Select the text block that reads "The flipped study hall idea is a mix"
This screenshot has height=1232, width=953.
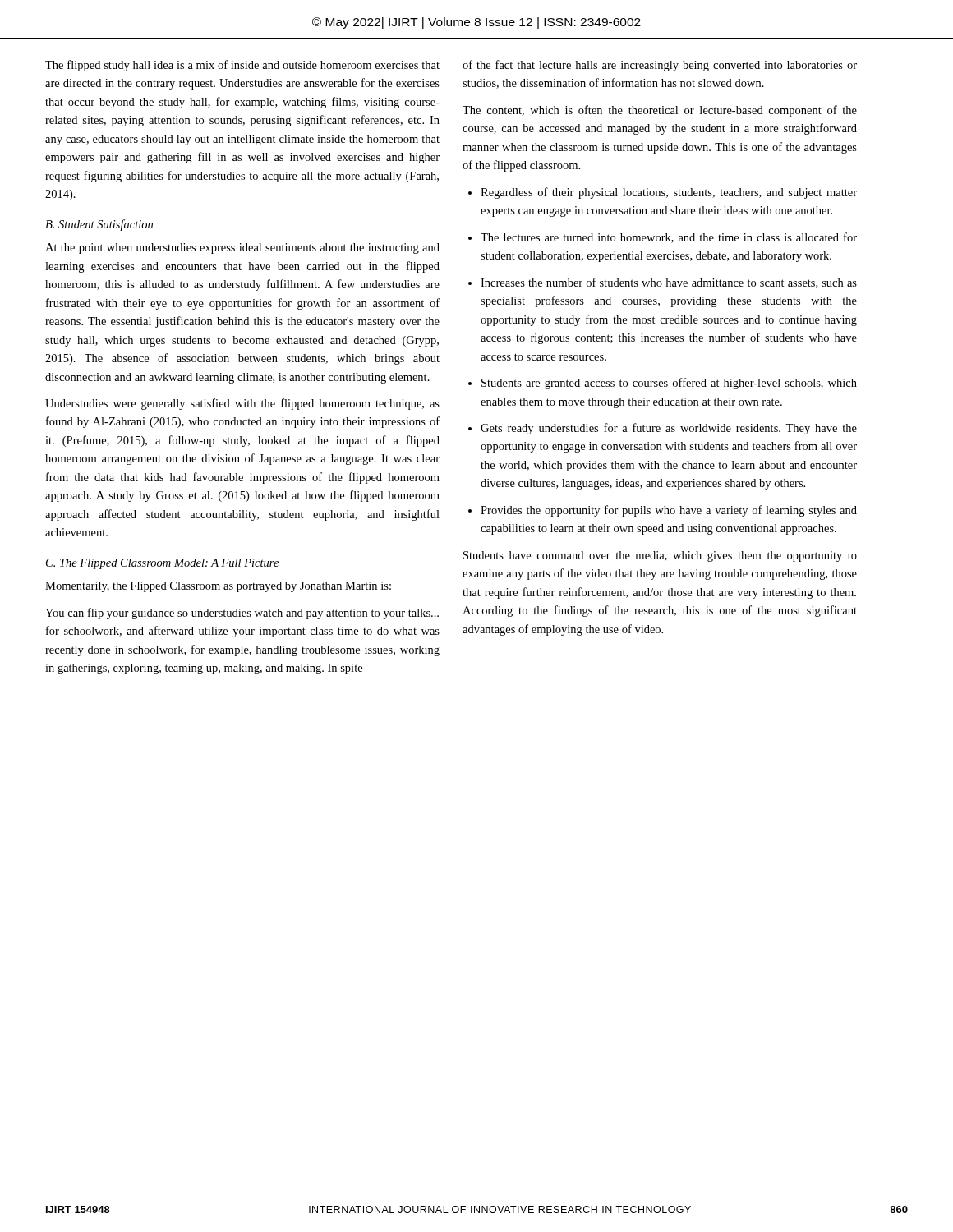click(x=242, y=130)
